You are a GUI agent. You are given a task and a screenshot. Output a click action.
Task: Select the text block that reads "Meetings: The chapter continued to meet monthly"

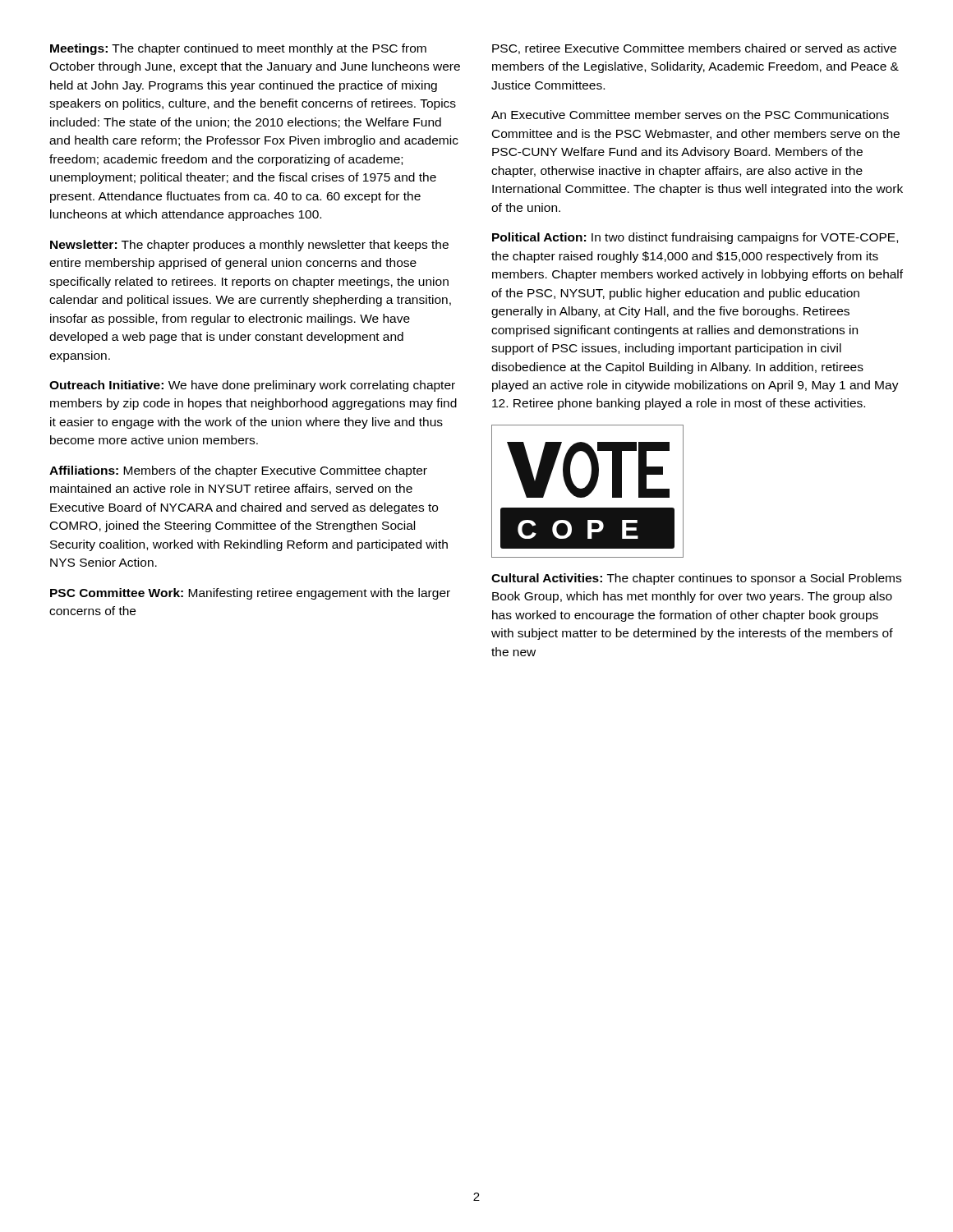tap(255, 132)
